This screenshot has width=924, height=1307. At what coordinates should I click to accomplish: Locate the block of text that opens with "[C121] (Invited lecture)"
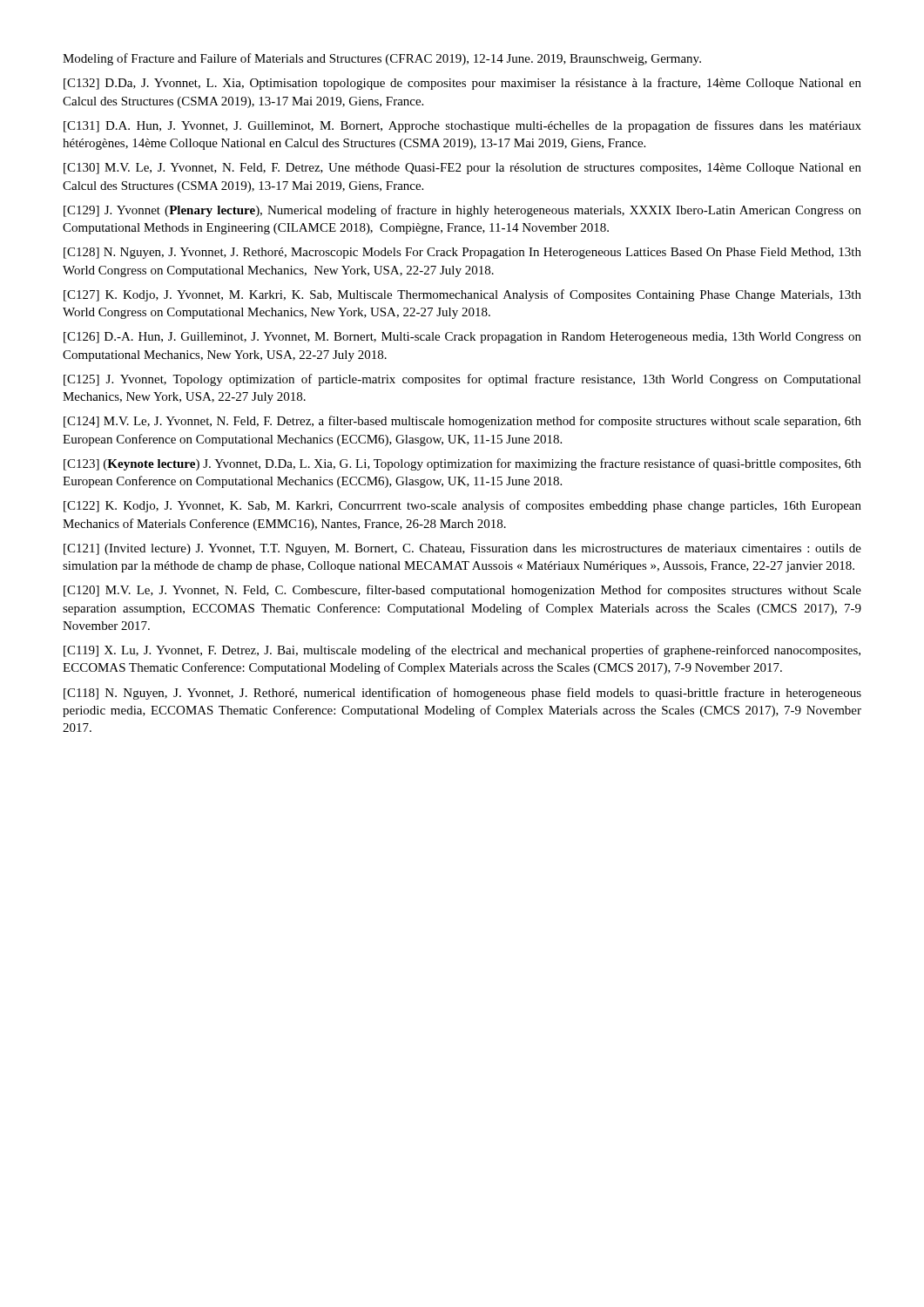(x=462, y=557)
